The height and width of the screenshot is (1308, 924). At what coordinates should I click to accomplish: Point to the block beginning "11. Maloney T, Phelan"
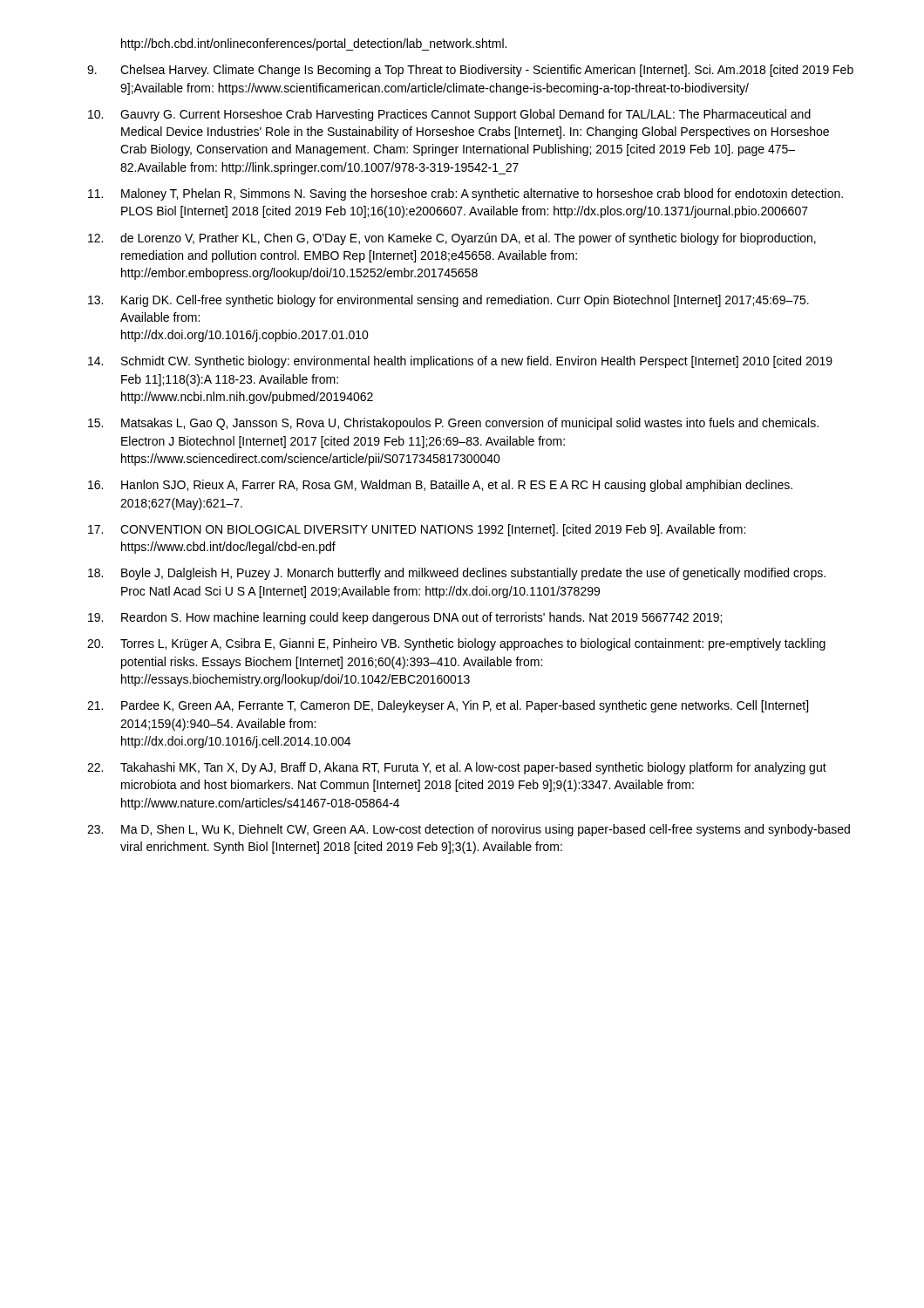point(471,203)
